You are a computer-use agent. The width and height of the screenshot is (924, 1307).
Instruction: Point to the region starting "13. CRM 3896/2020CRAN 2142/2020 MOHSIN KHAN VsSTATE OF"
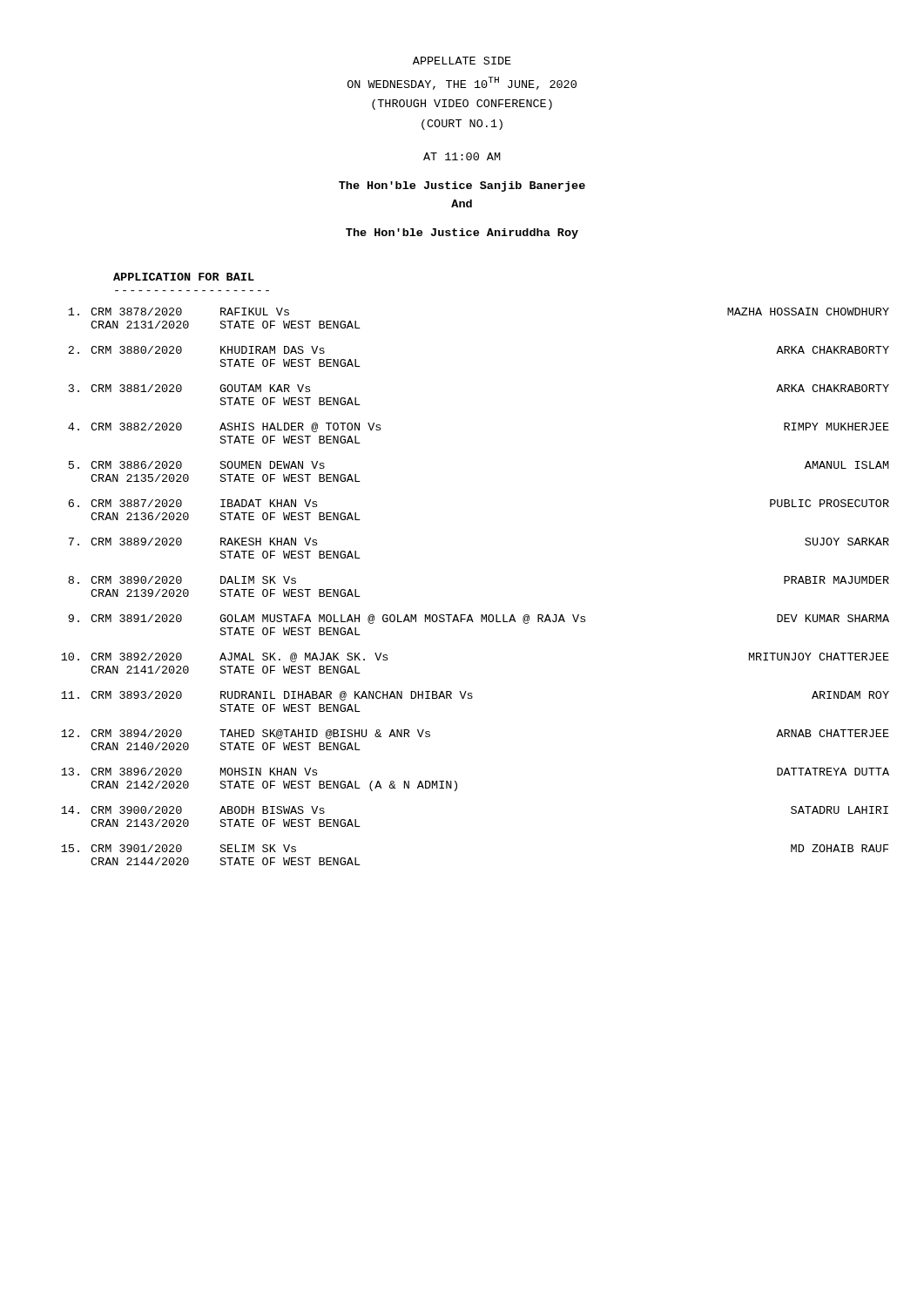tap(71, 772)
